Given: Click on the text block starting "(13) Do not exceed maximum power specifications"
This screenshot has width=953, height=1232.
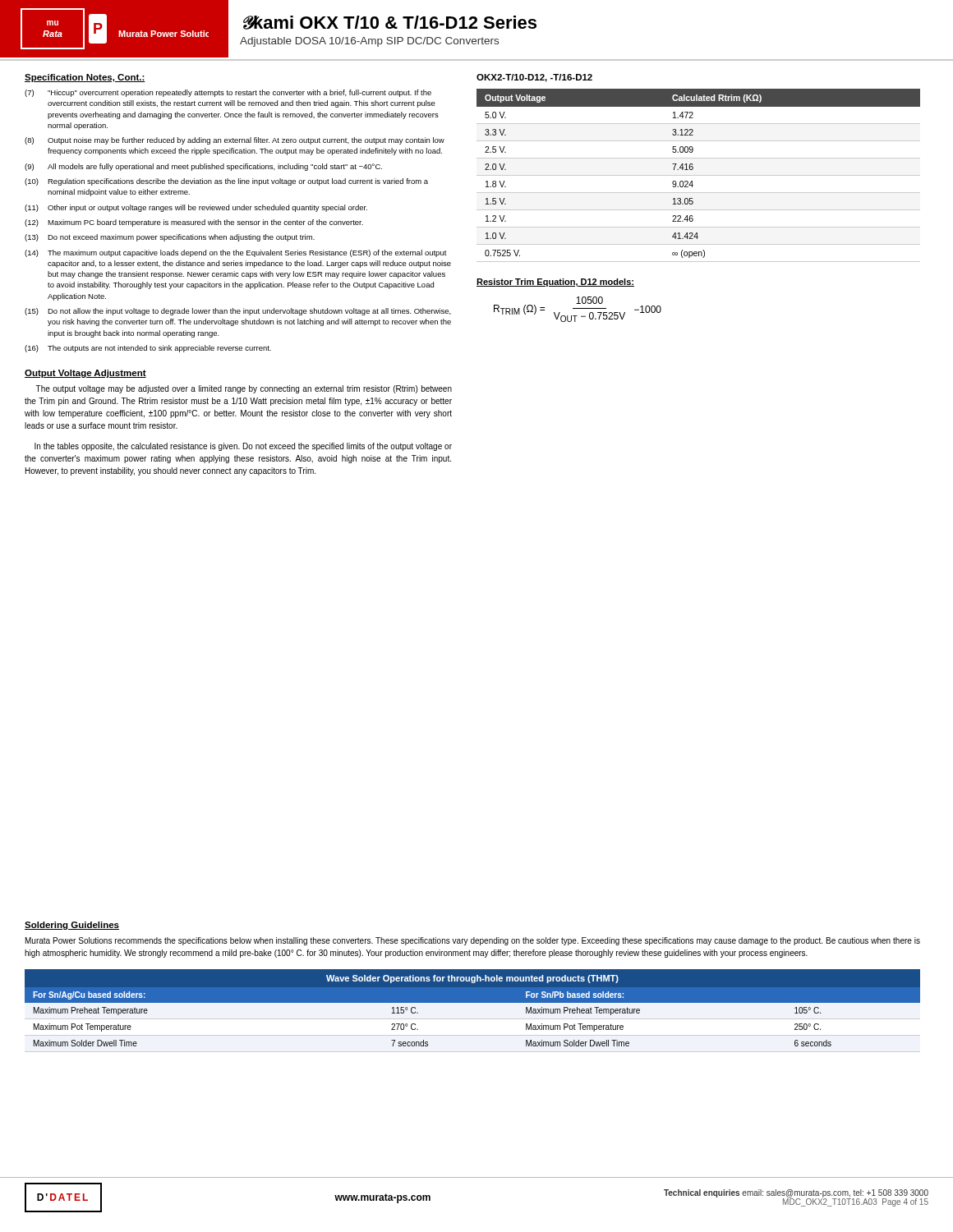Looking at the screenshot, I should (x=170, y=237).
